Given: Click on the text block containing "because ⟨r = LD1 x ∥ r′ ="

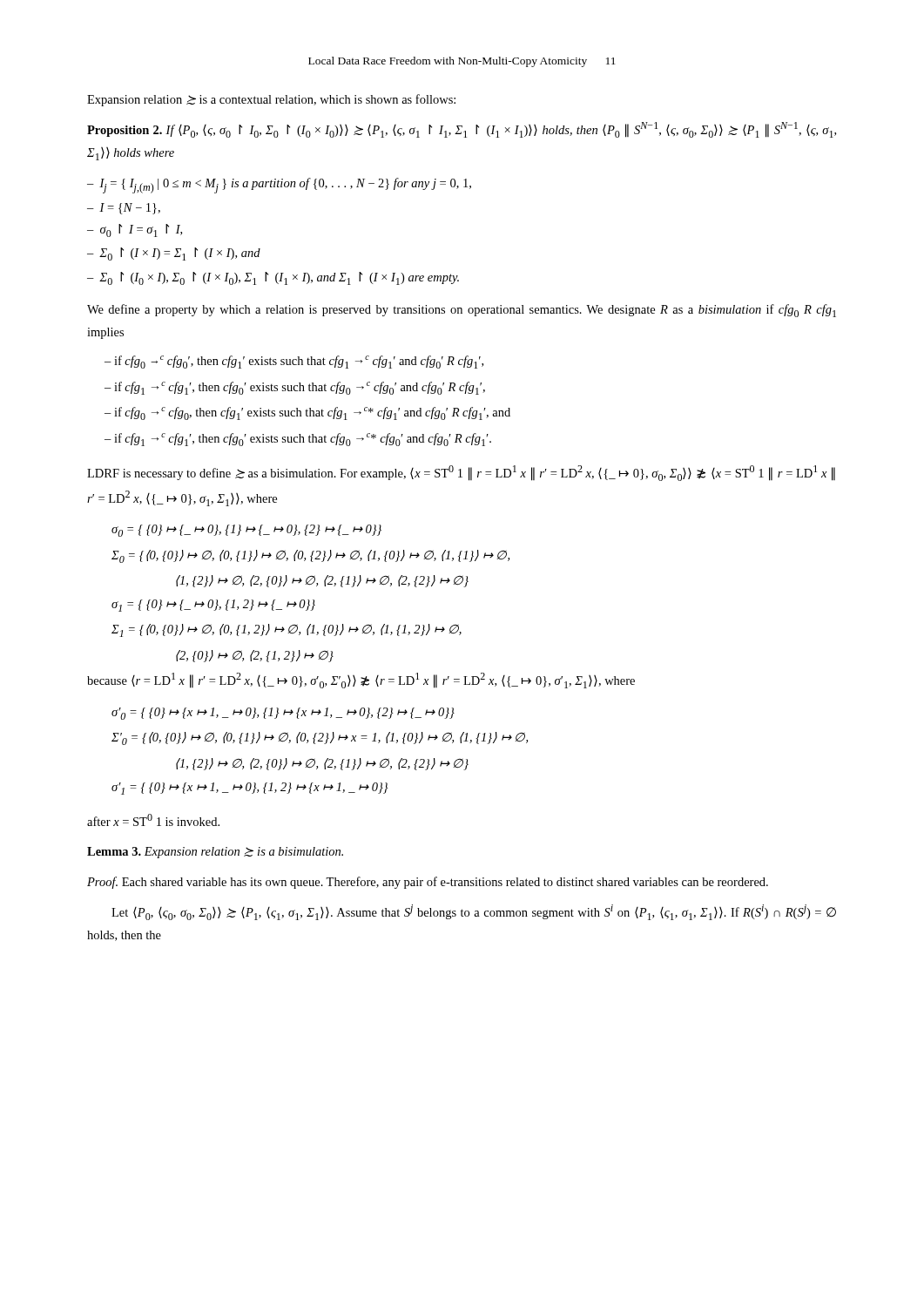Looking at the screenshot, I should pyautogui.click(x=462, y=681).
